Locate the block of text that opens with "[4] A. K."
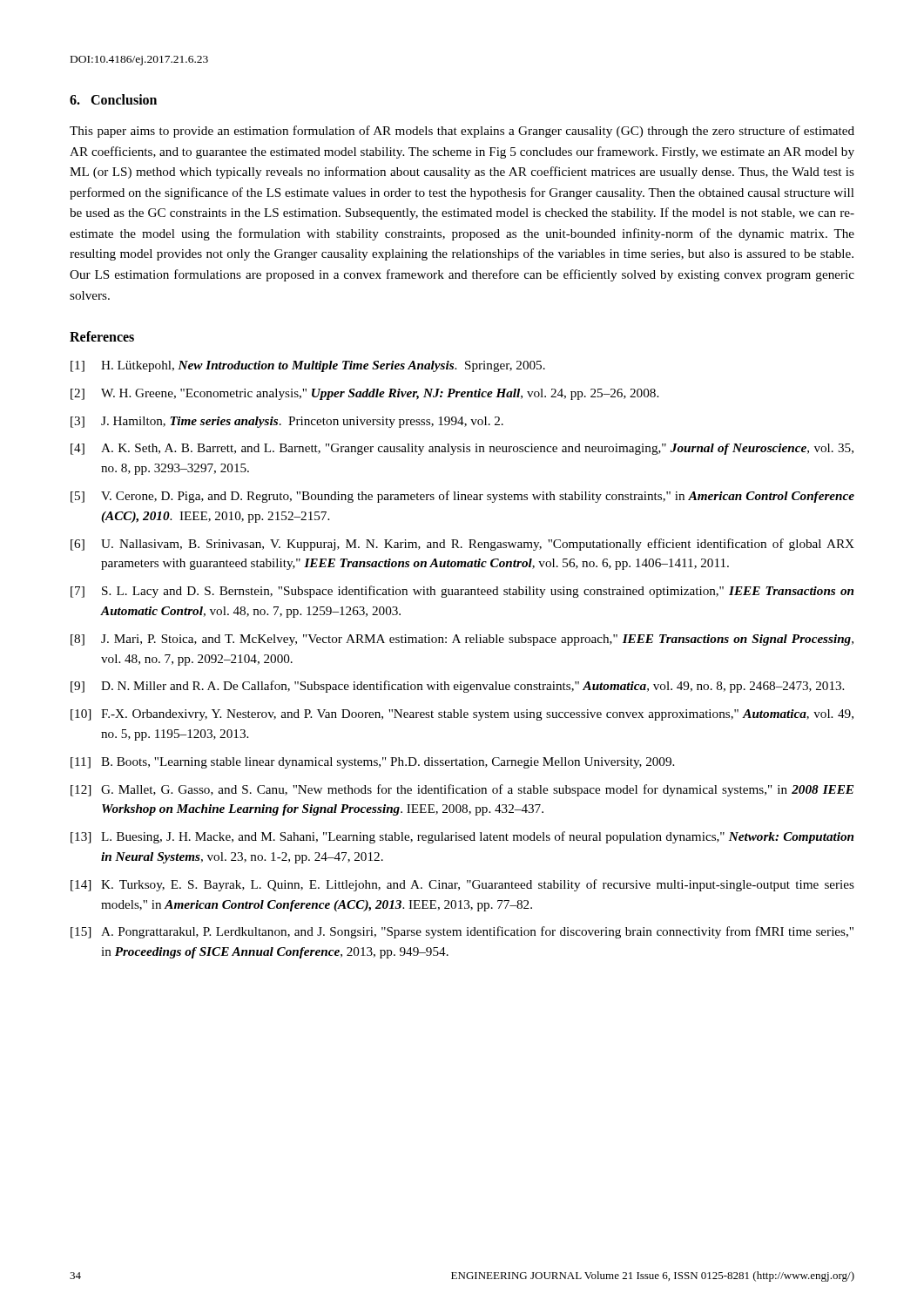The height and width of the screenshot is (1307, 924). [x=462, y=458]
